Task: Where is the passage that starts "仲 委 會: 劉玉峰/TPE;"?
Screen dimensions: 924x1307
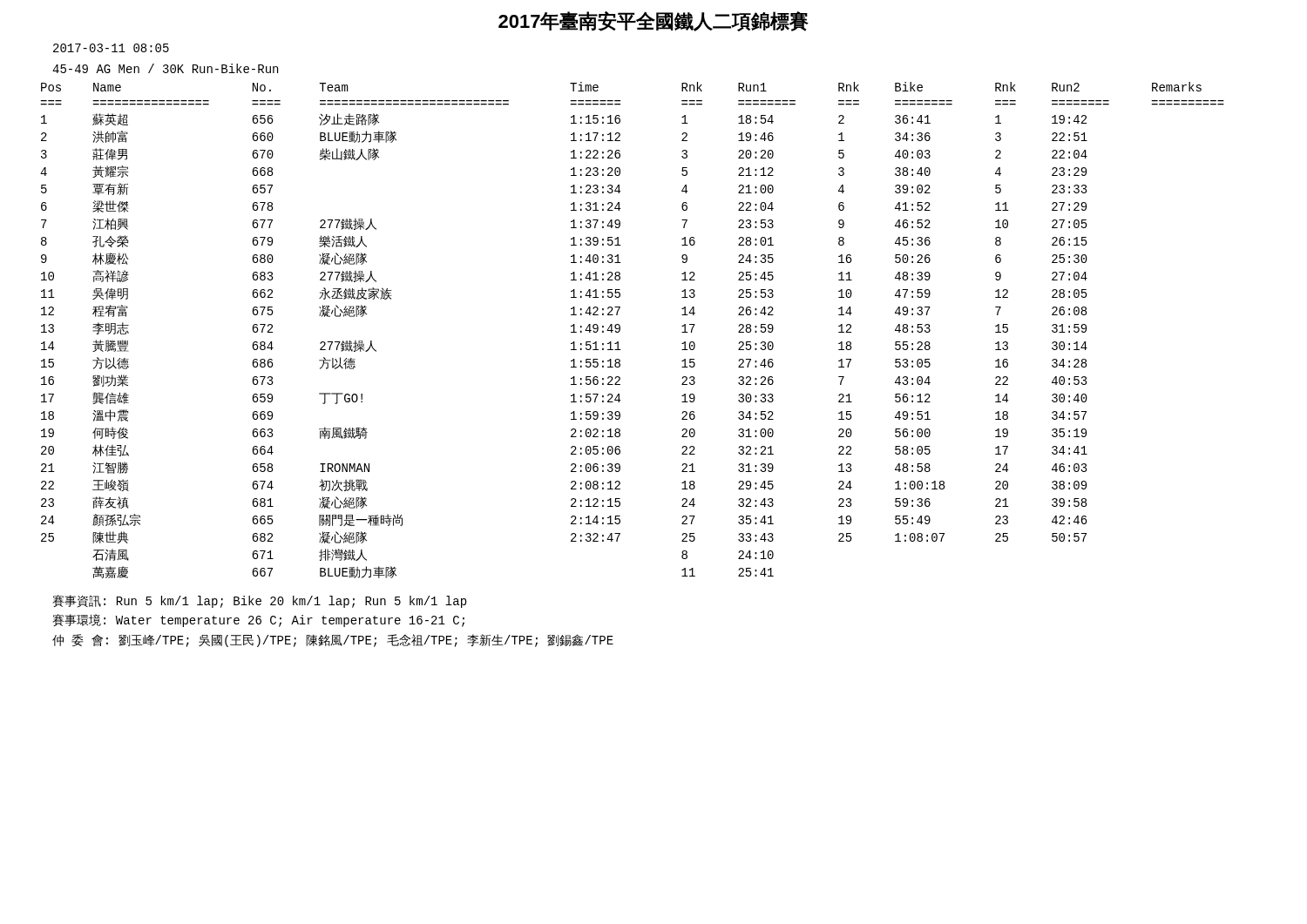Action: pyautogui.click(x=333, y=641)
